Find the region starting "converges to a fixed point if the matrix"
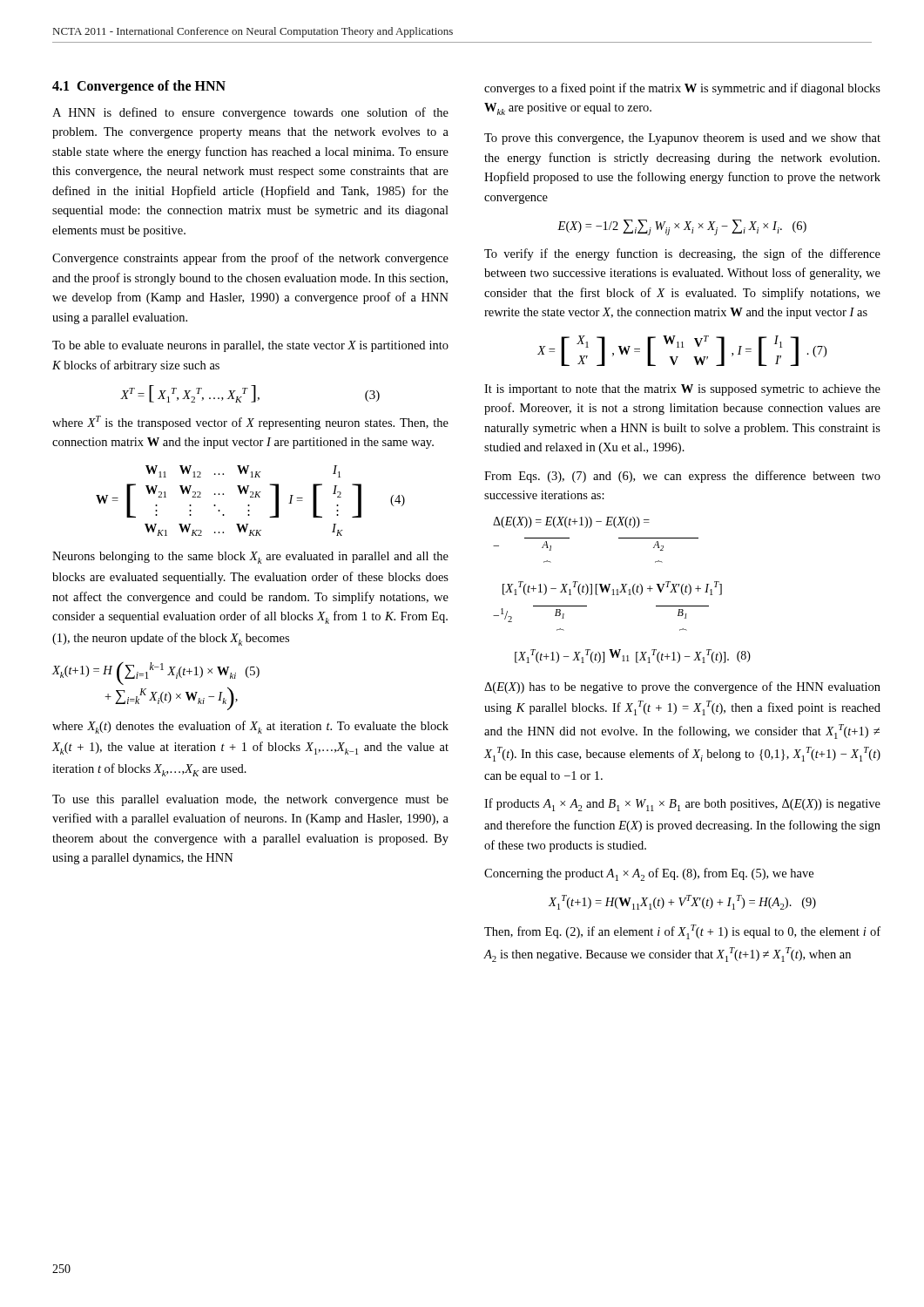 (x=682, y=99)
